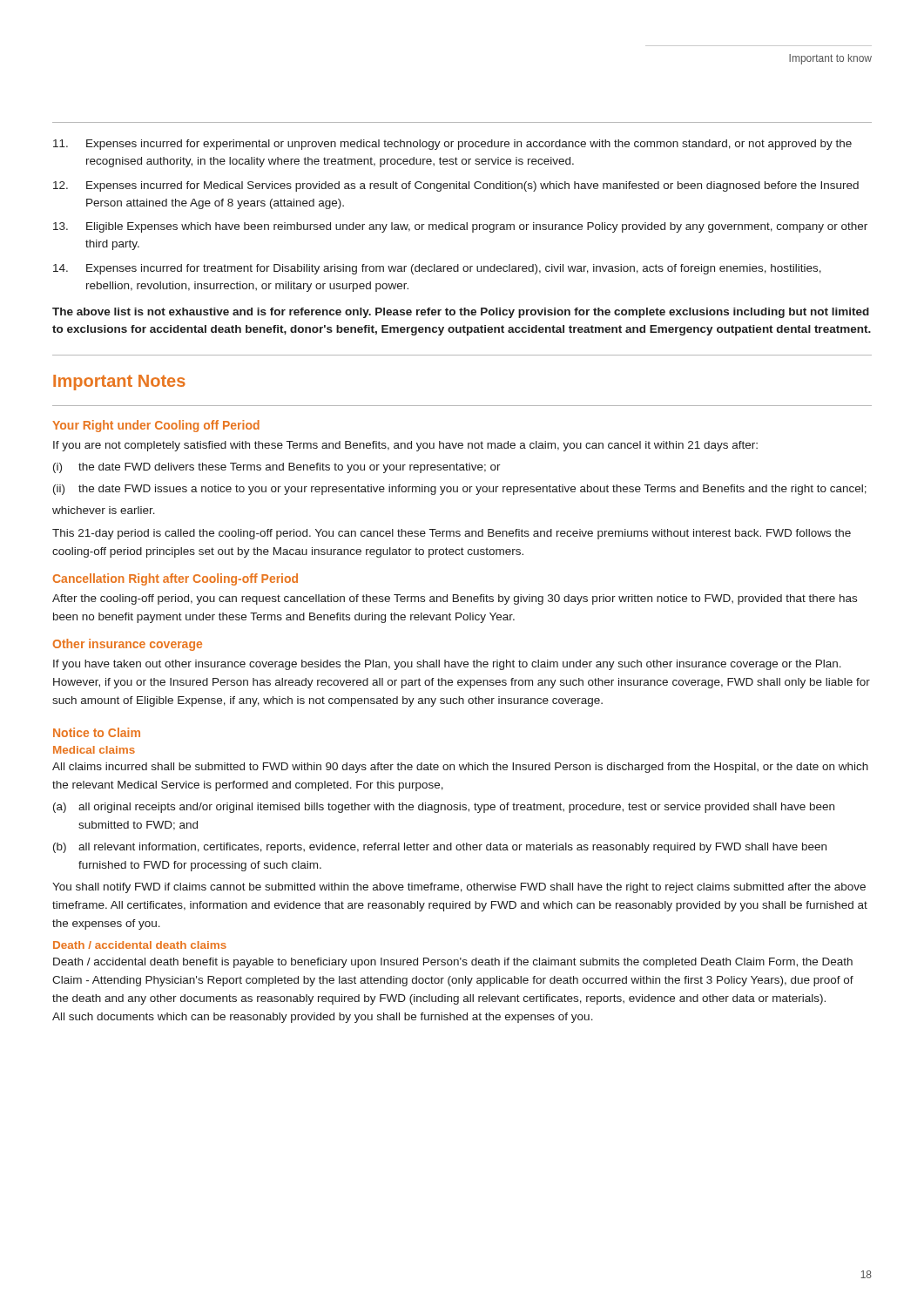The height and width of the screenshot is (1307, 924).
Task: Select the element starting "If you have taken out other"
Action: [461, 682]
